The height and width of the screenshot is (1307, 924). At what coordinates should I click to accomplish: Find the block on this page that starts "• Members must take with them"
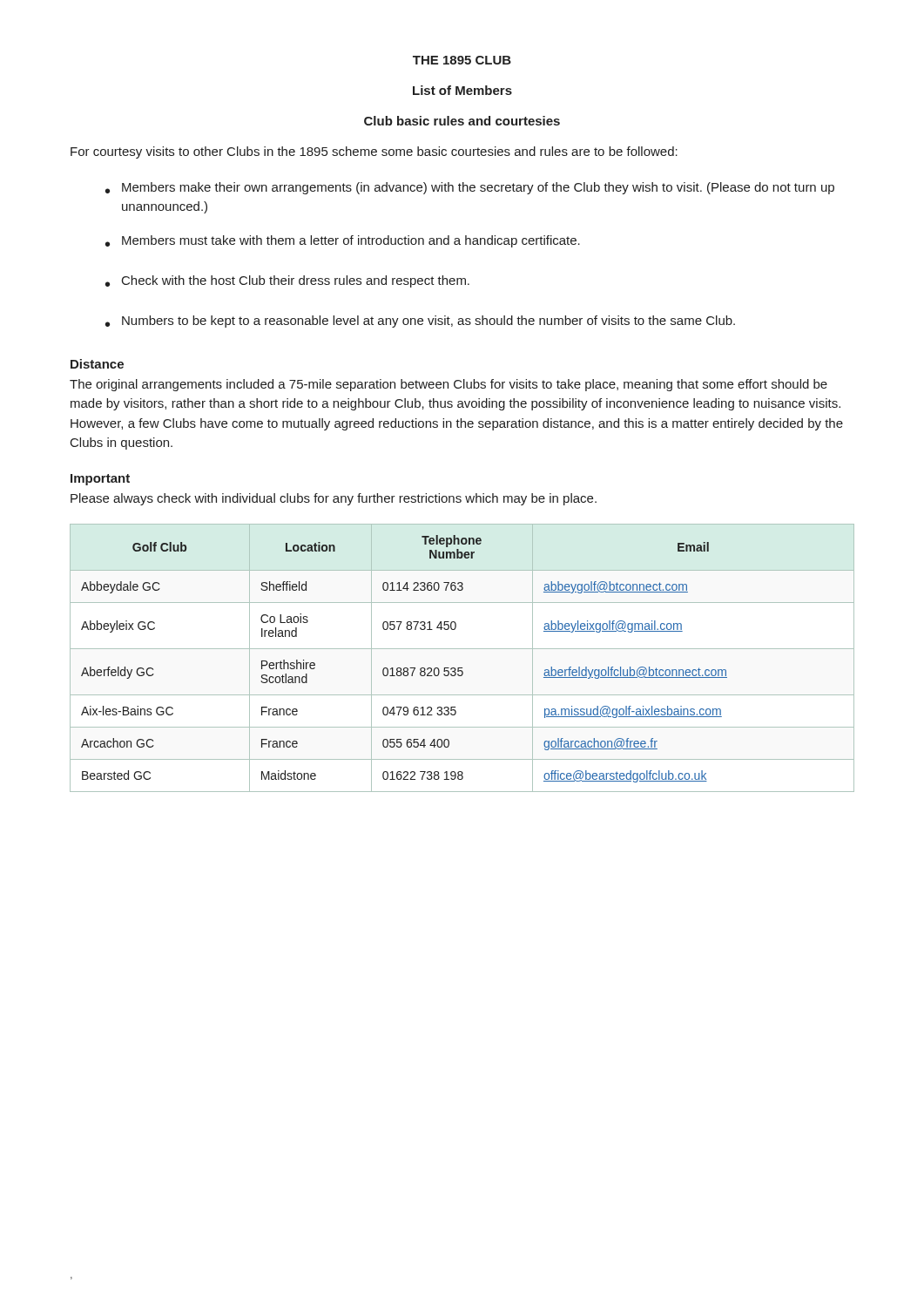(x=343, y=243)
